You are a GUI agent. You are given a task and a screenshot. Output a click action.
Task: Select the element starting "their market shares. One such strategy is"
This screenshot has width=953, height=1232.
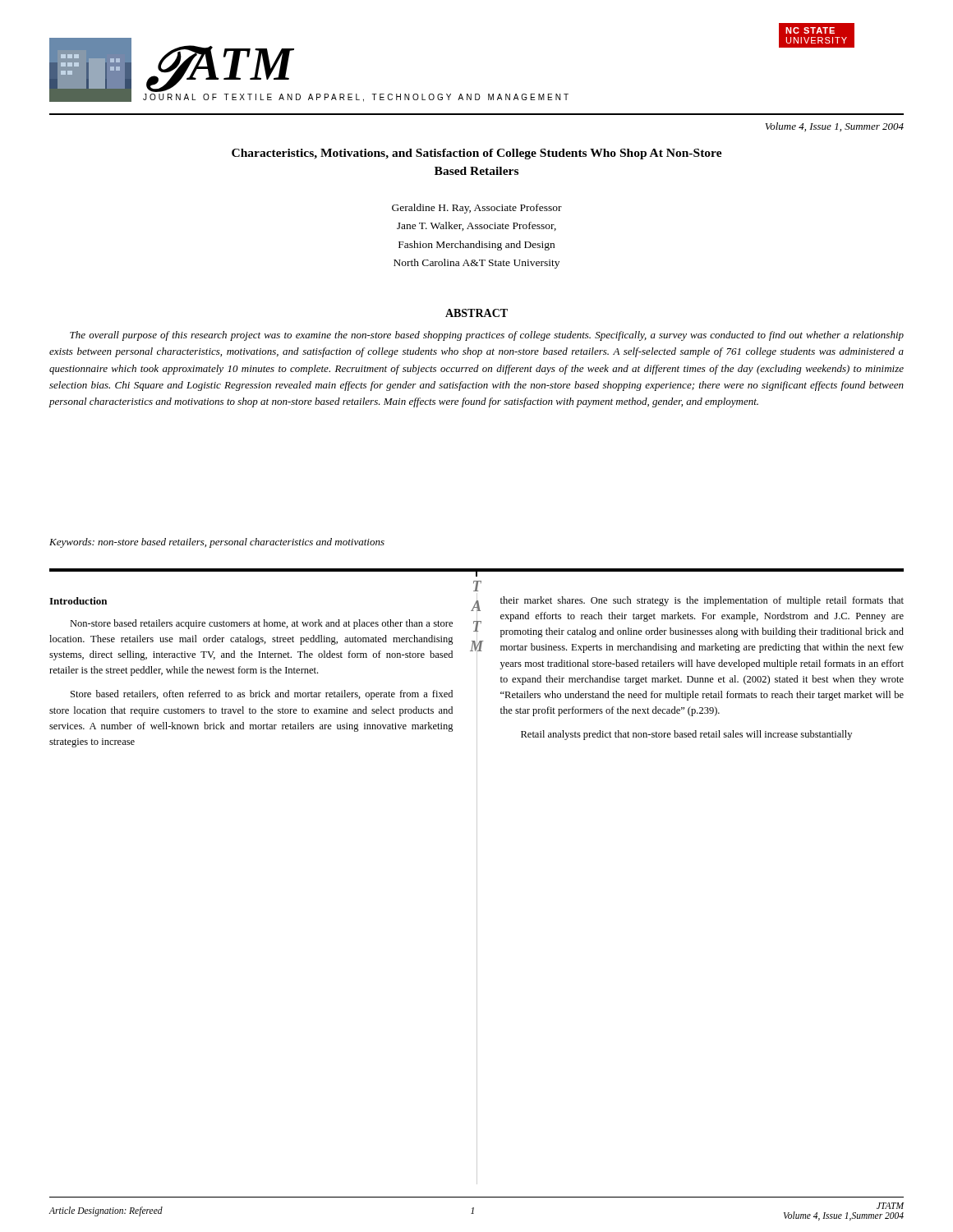[x=702, y=668]
